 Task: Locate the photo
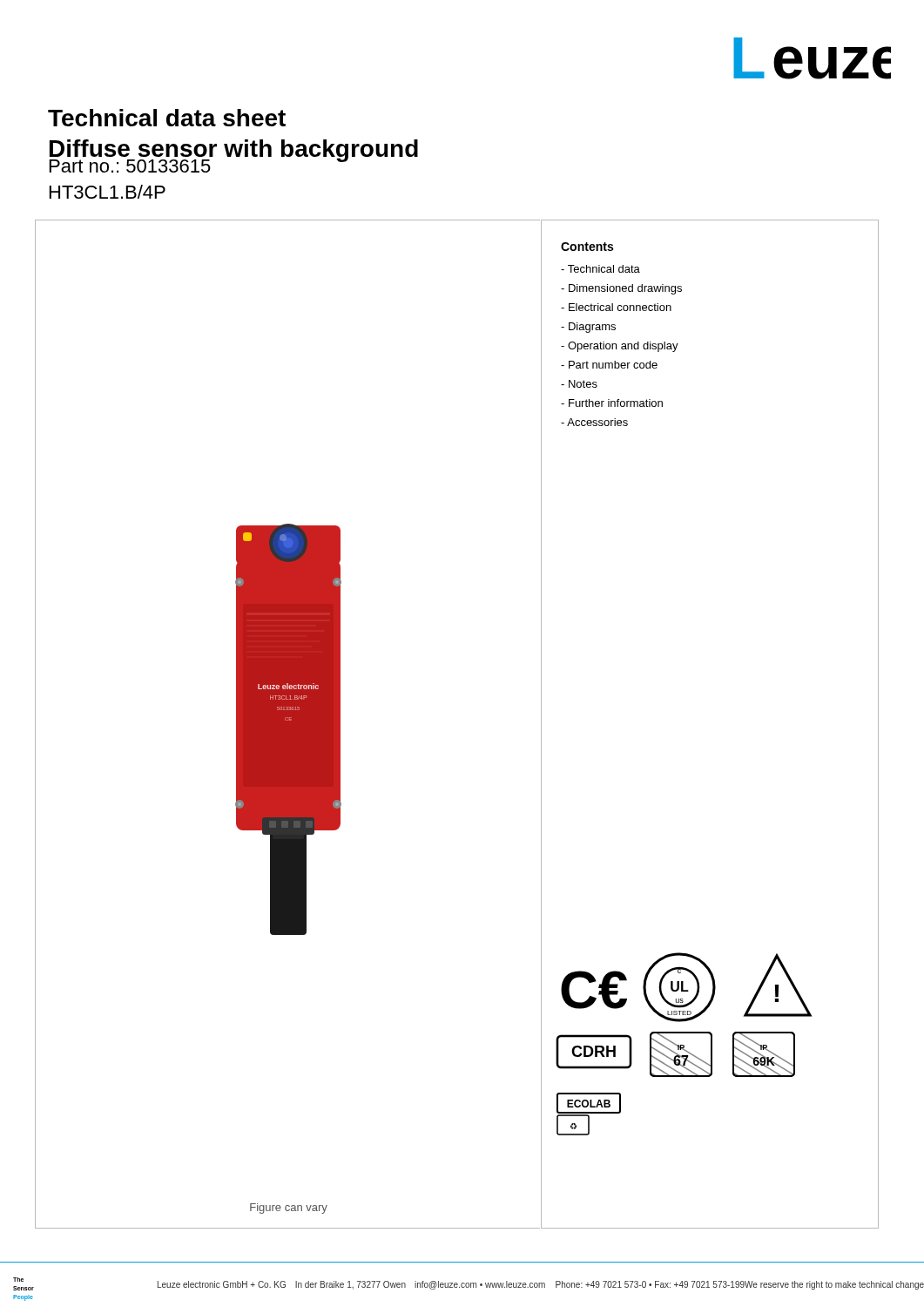(x=288, y=700)
